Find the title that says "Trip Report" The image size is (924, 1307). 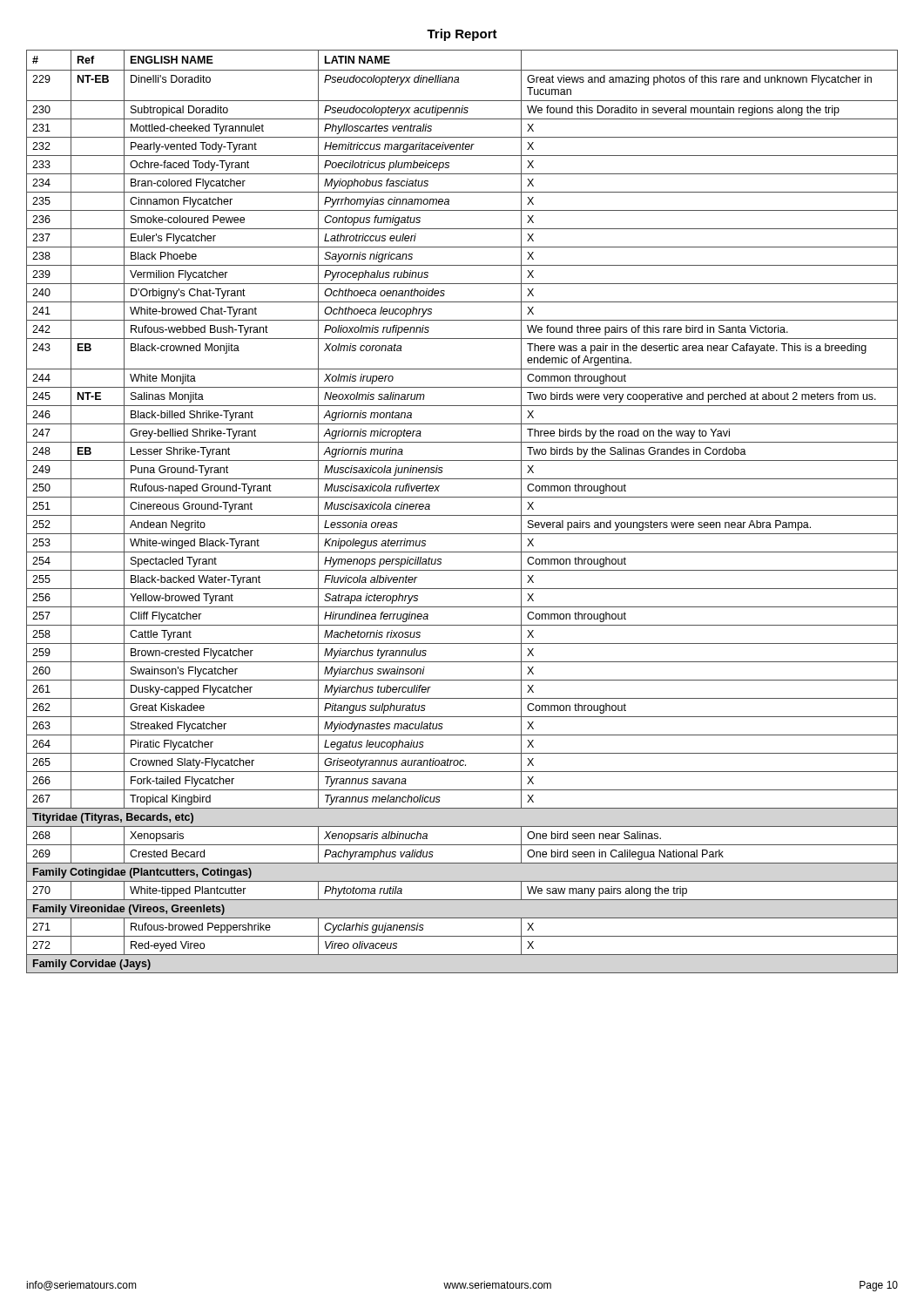462,34
